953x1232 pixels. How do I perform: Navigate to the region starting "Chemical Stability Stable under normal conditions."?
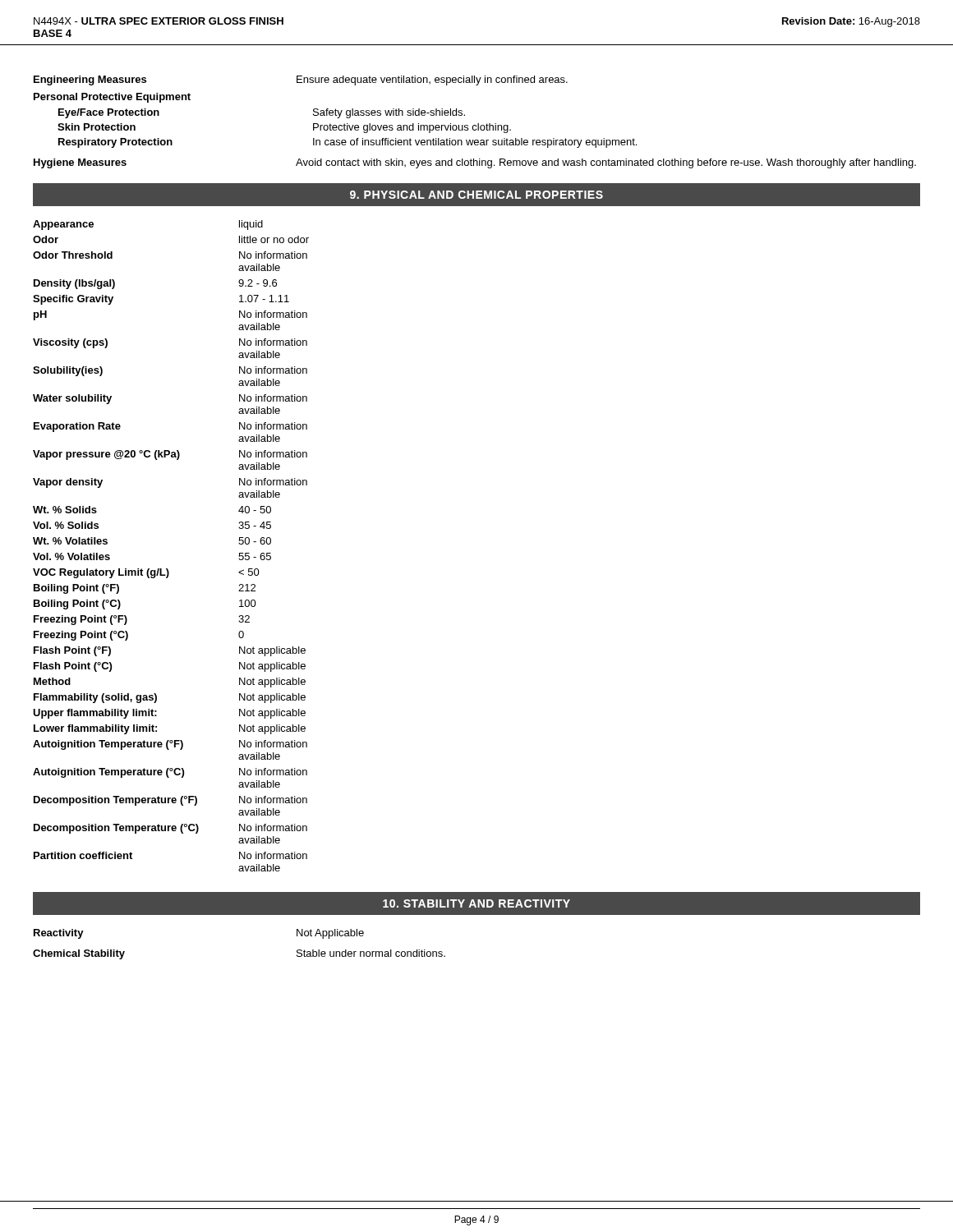[x=73, y=954]
